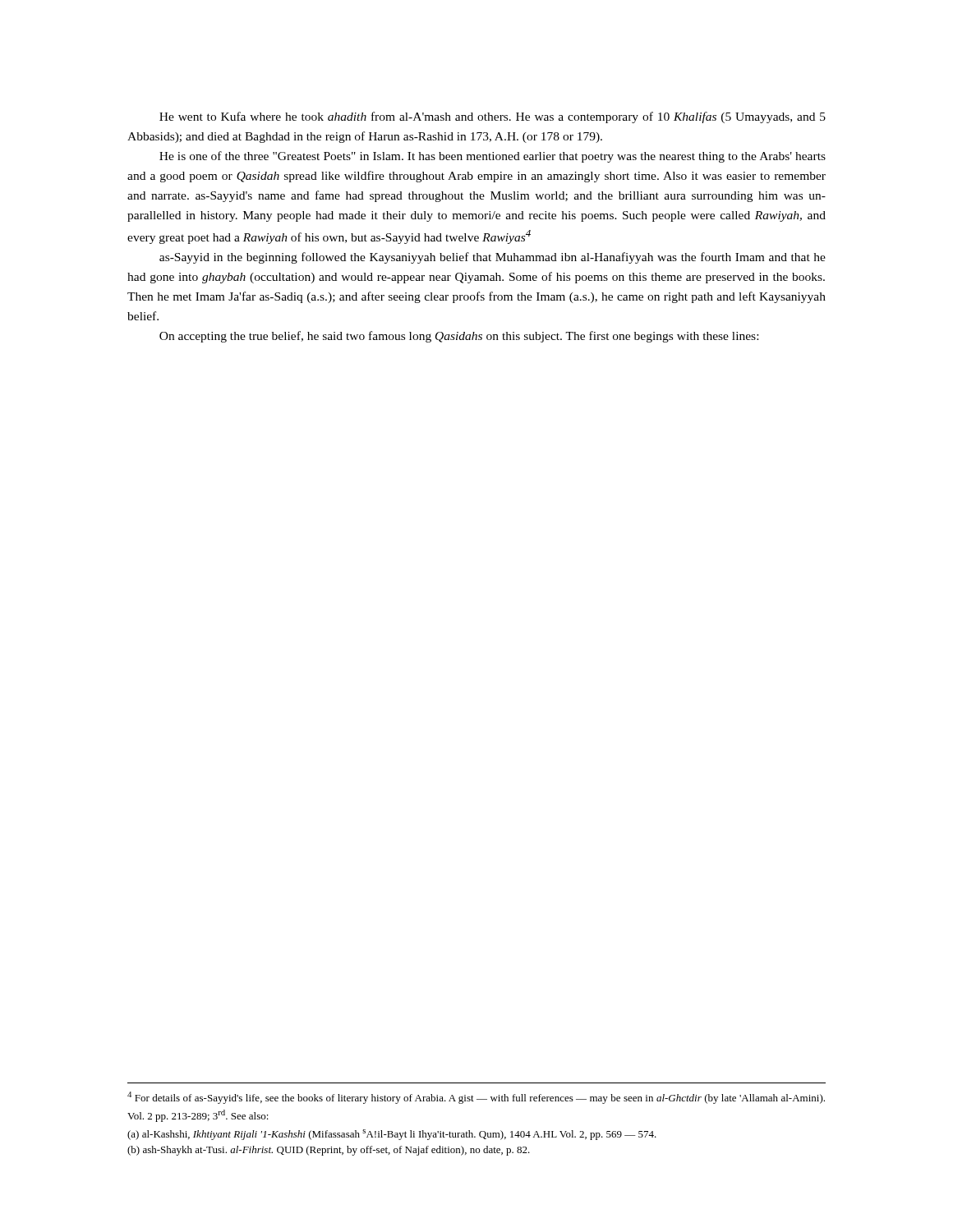Find the block on this page that starts "On accepting the true belief, he said two"
Image resolution: width=953 pixels, height=1232 pixels.
pos(476,336)
